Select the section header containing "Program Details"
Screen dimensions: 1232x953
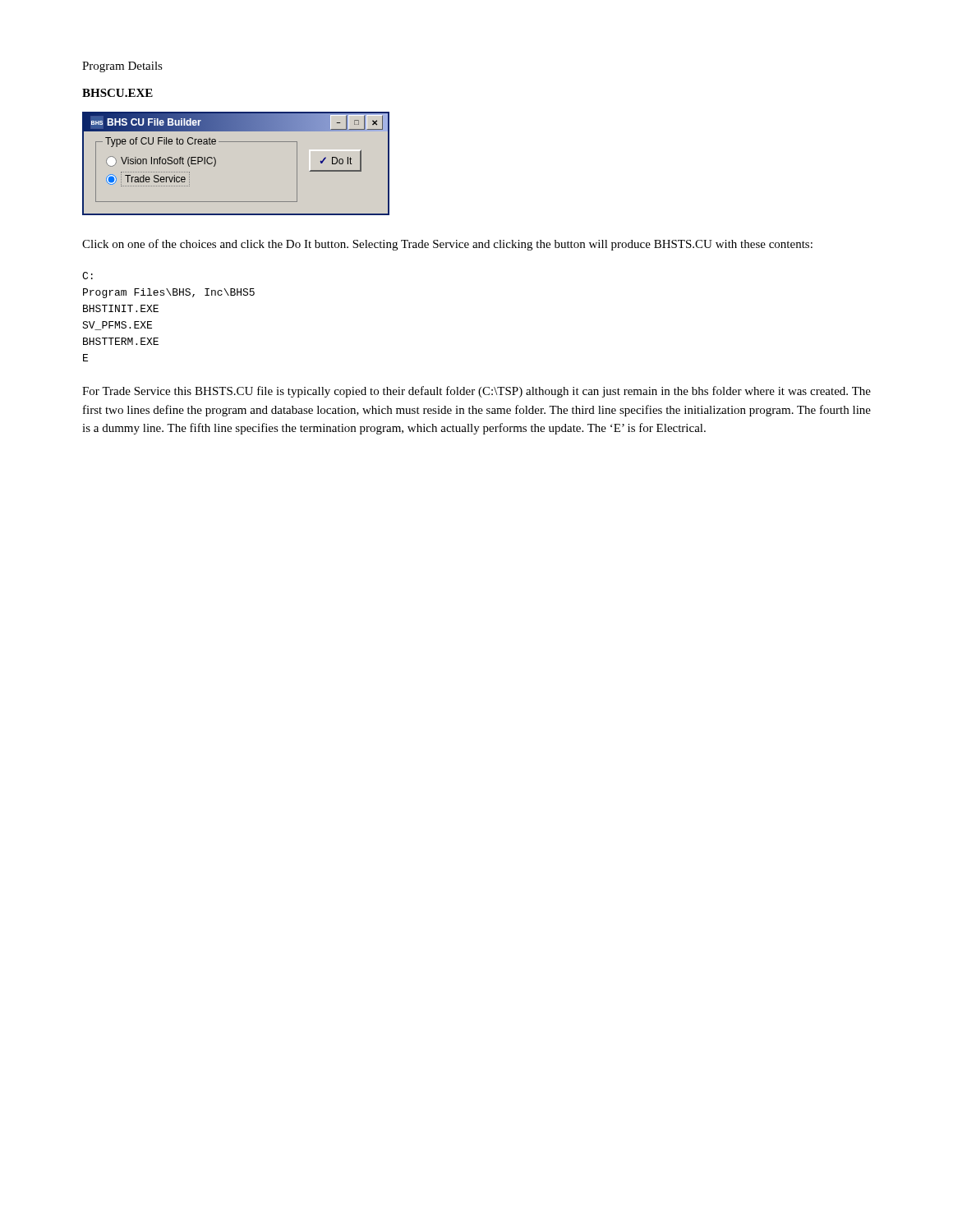122,66
